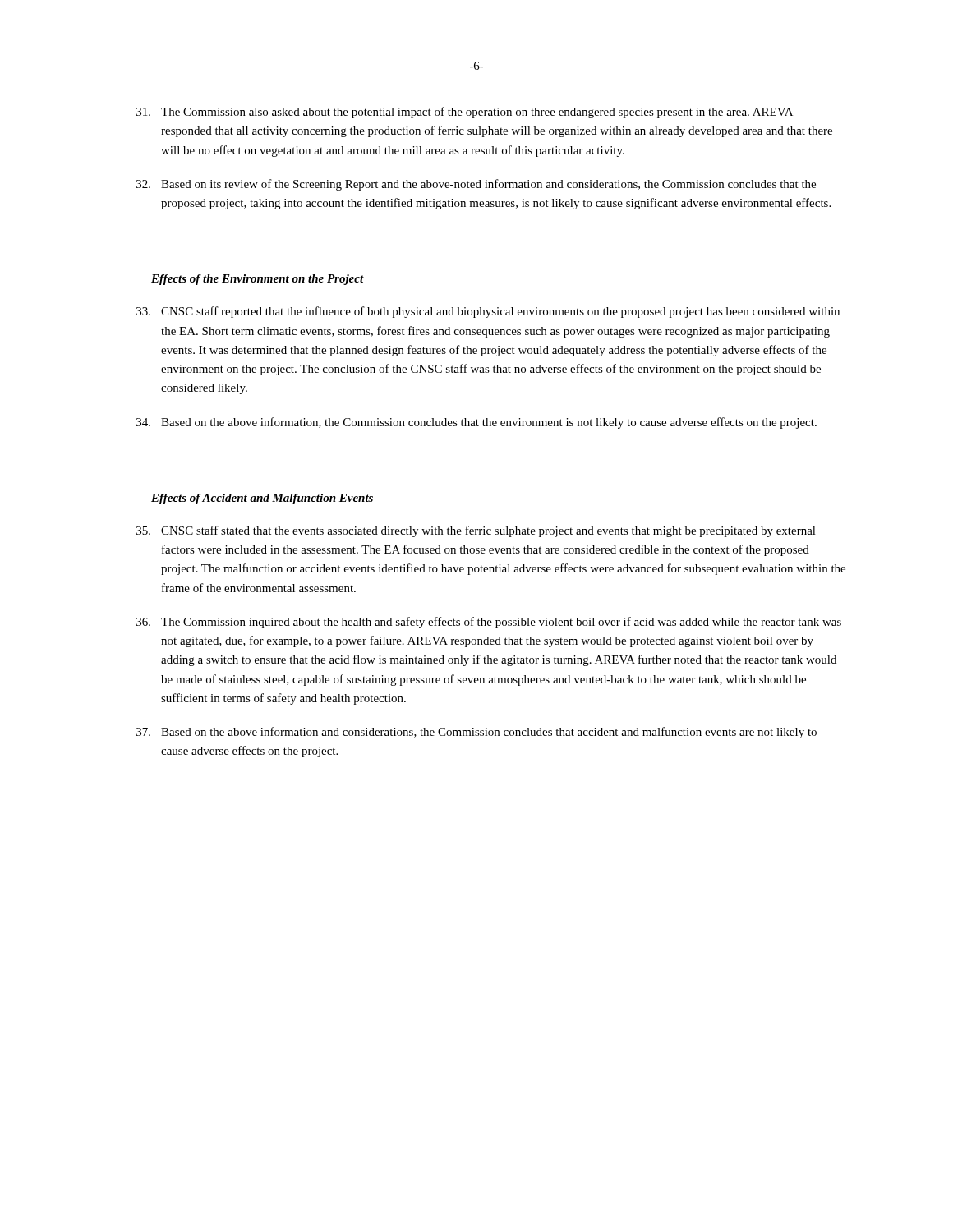The height and width of the screenshot is (1232, 953).
Task: Point to the block beginning "37. Based on"
Action: click(x=476, y=742)
